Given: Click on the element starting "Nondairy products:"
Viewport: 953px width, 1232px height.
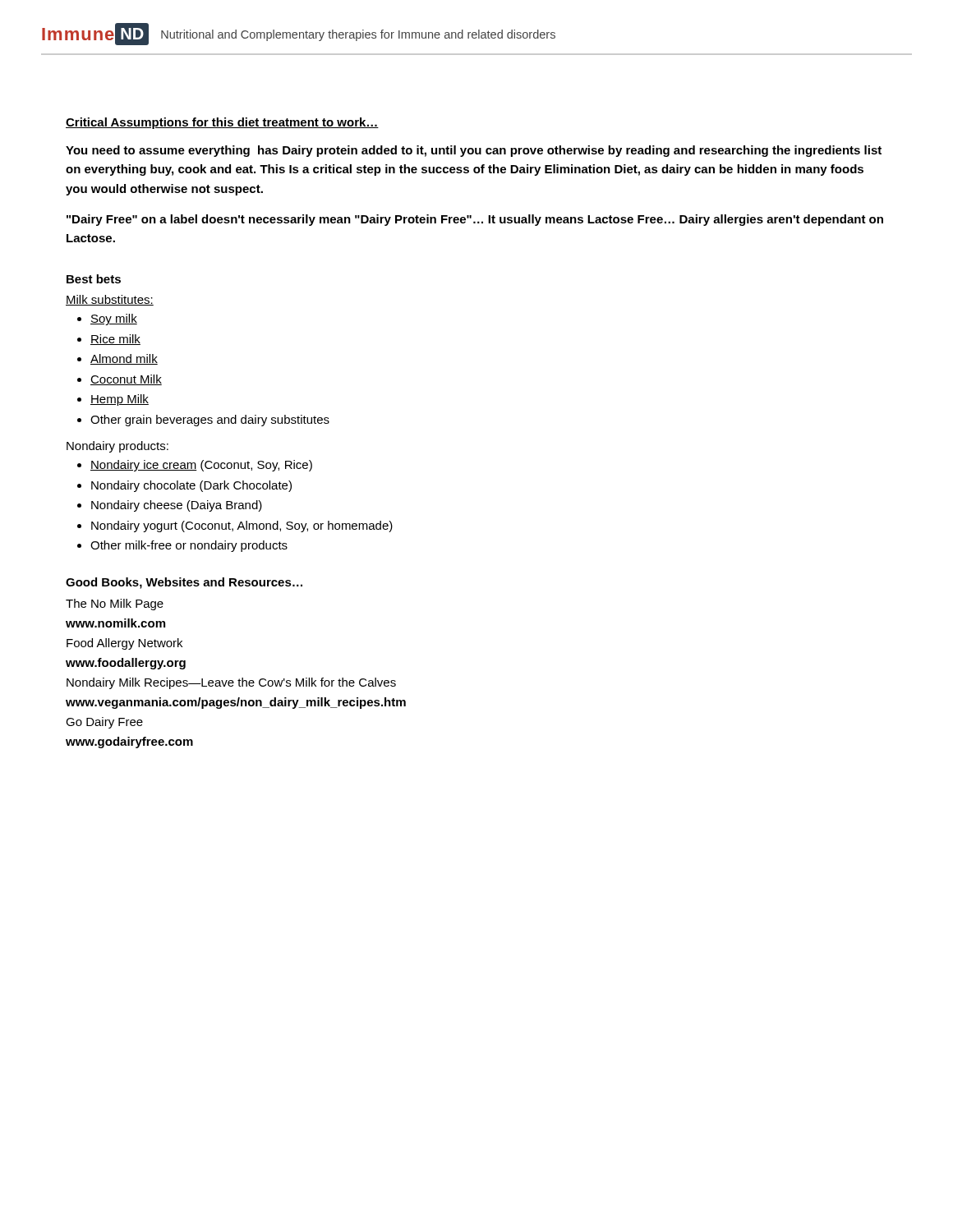Looking at the screenshot, I should 117,446.
